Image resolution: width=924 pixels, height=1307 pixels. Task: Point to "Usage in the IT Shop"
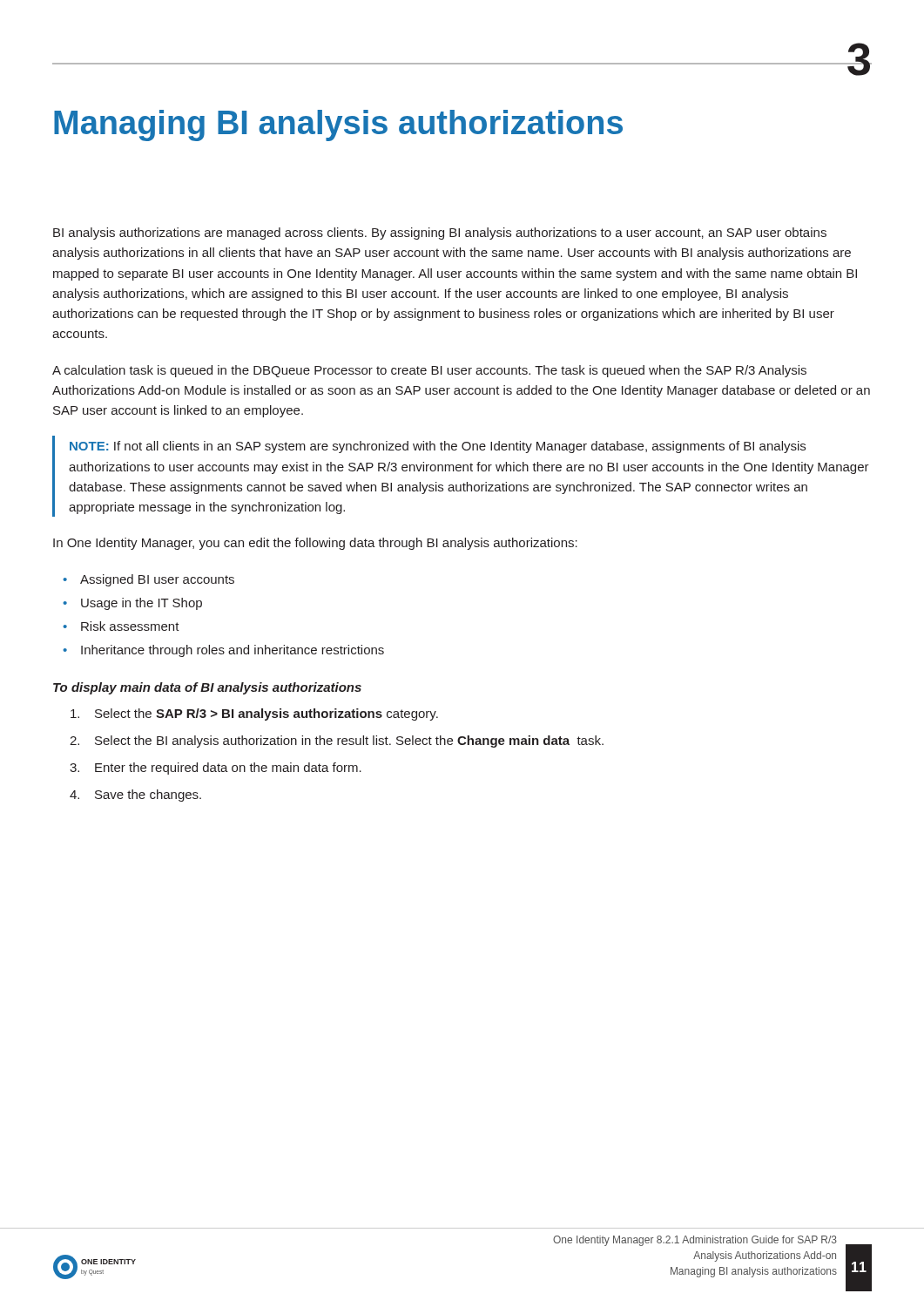click(141, 602)
